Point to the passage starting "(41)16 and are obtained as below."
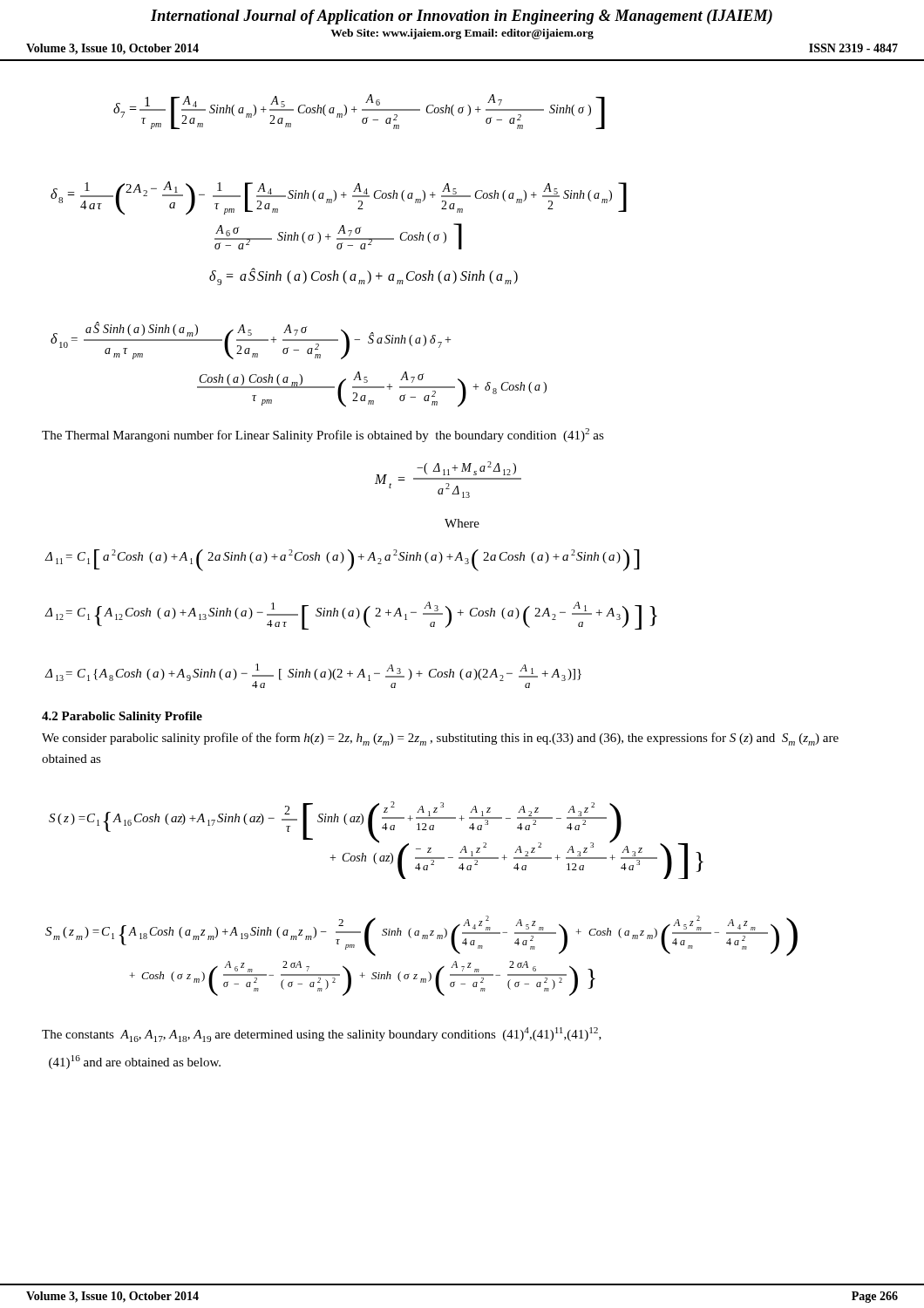 (132, 1061)
